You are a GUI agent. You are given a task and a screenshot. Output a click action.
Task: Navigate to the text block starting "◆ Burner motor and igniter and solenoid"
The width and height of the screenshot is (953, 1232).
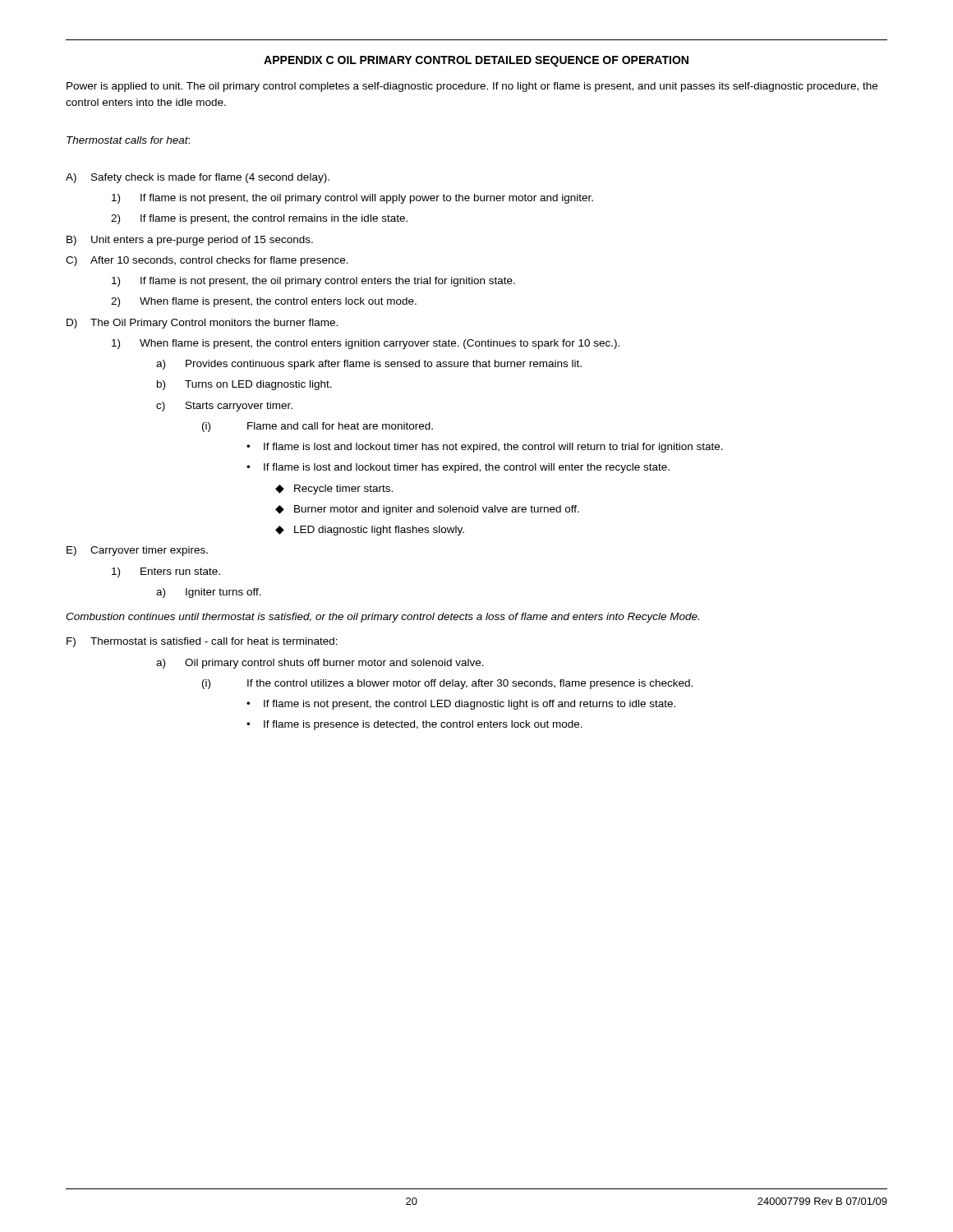click(x=581, y=509)
